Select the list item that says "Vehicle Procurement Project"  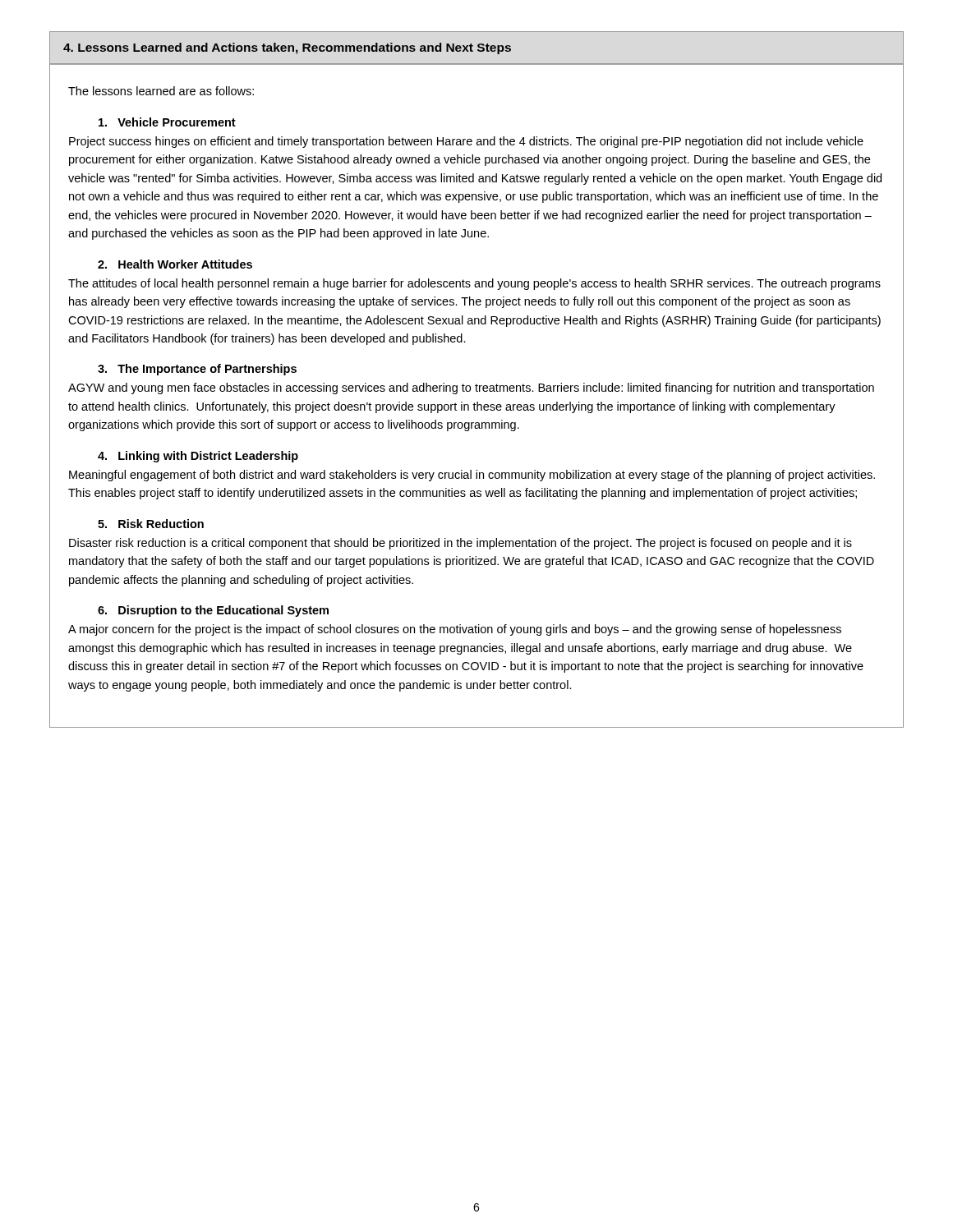click(x=476, y=179)
